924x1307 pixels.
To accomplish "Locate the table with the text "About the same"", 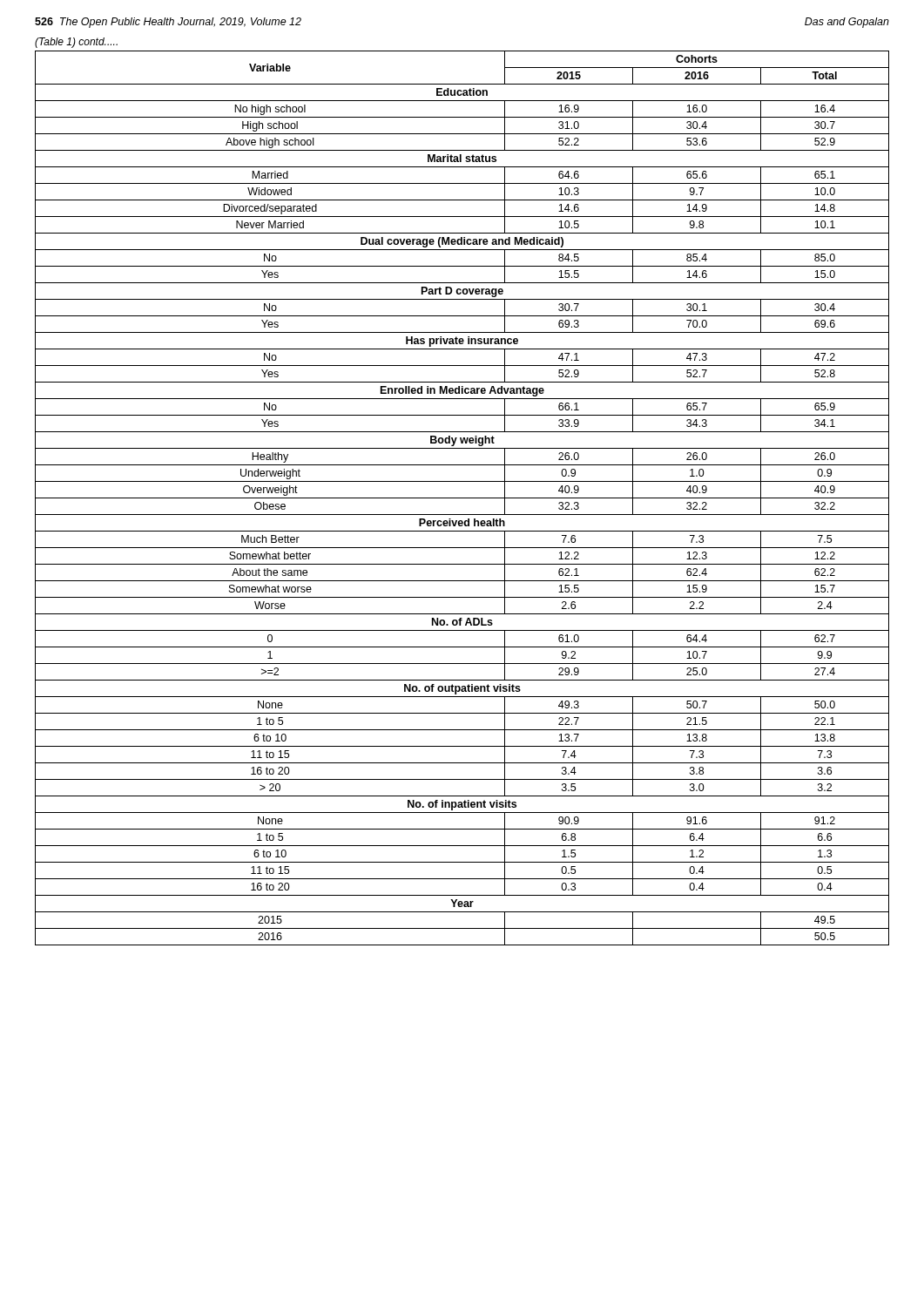I will tap(462, 498).
